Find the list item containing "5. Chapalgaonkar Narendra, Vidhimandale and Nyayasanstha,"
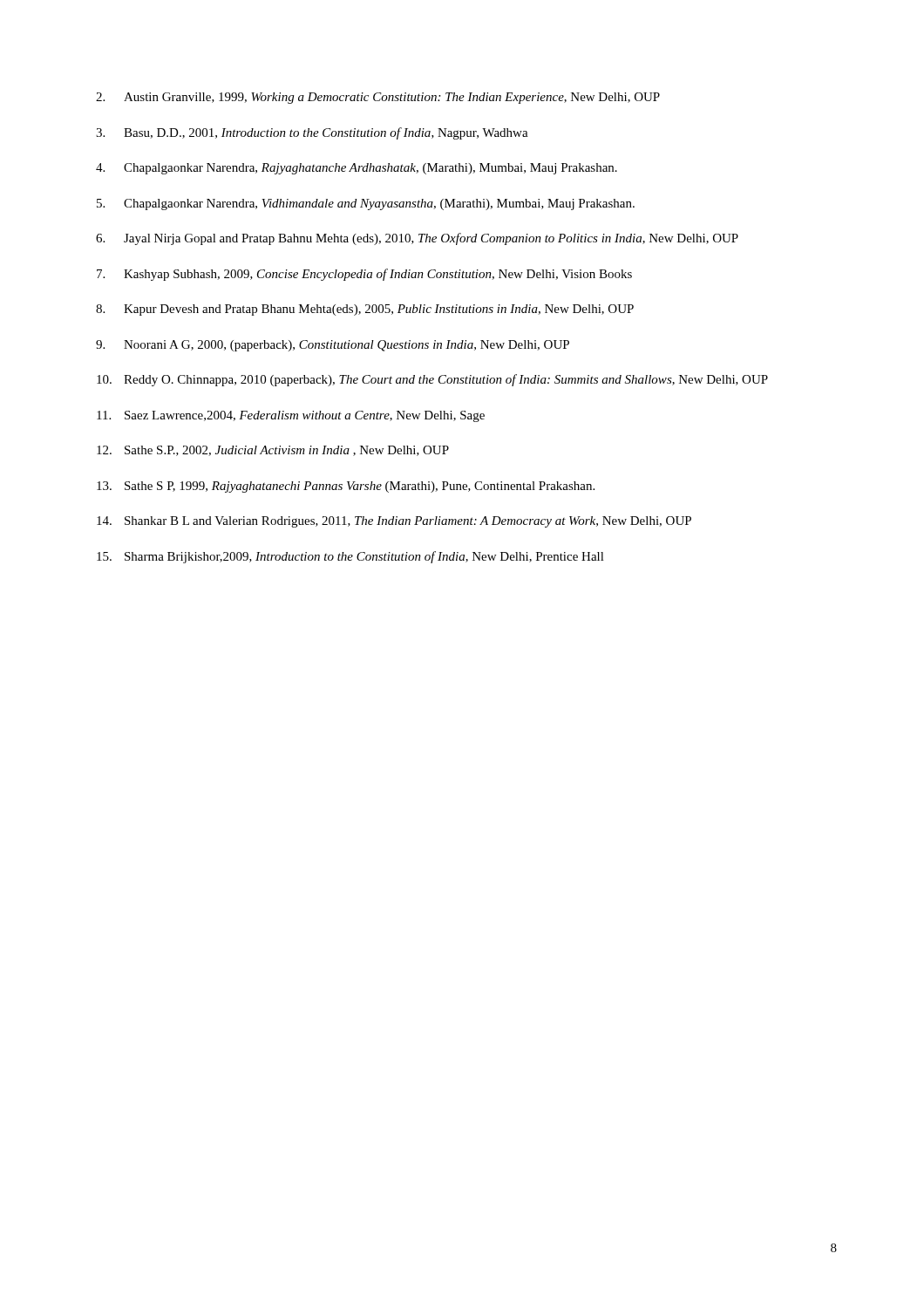Image resolution: width=924 pixels, height=1308 pixels. [466, 203]
